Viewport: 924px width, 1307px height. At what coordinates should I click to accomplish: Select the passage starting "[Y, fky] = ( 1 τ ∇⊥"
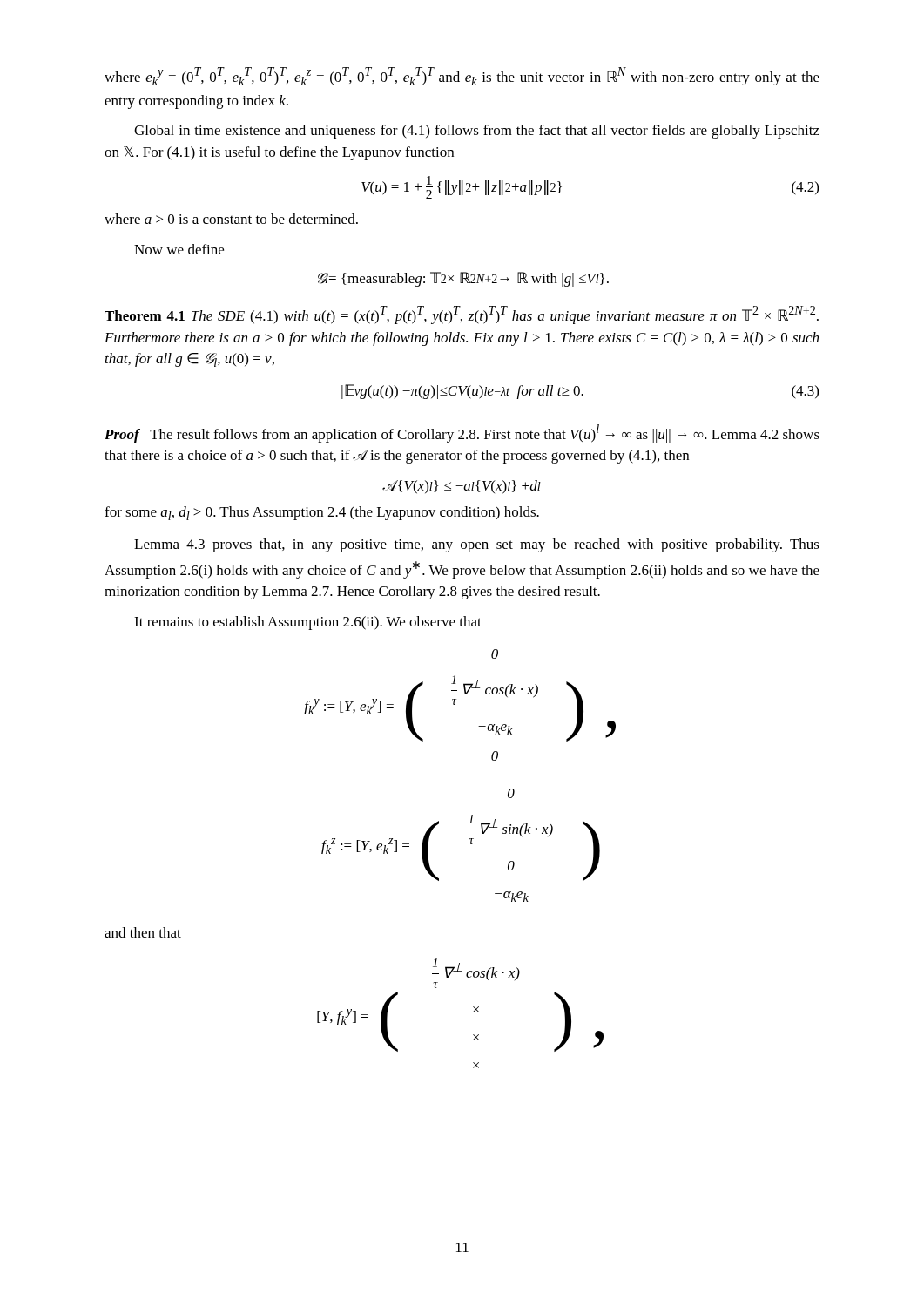(x=462, y=1015)
